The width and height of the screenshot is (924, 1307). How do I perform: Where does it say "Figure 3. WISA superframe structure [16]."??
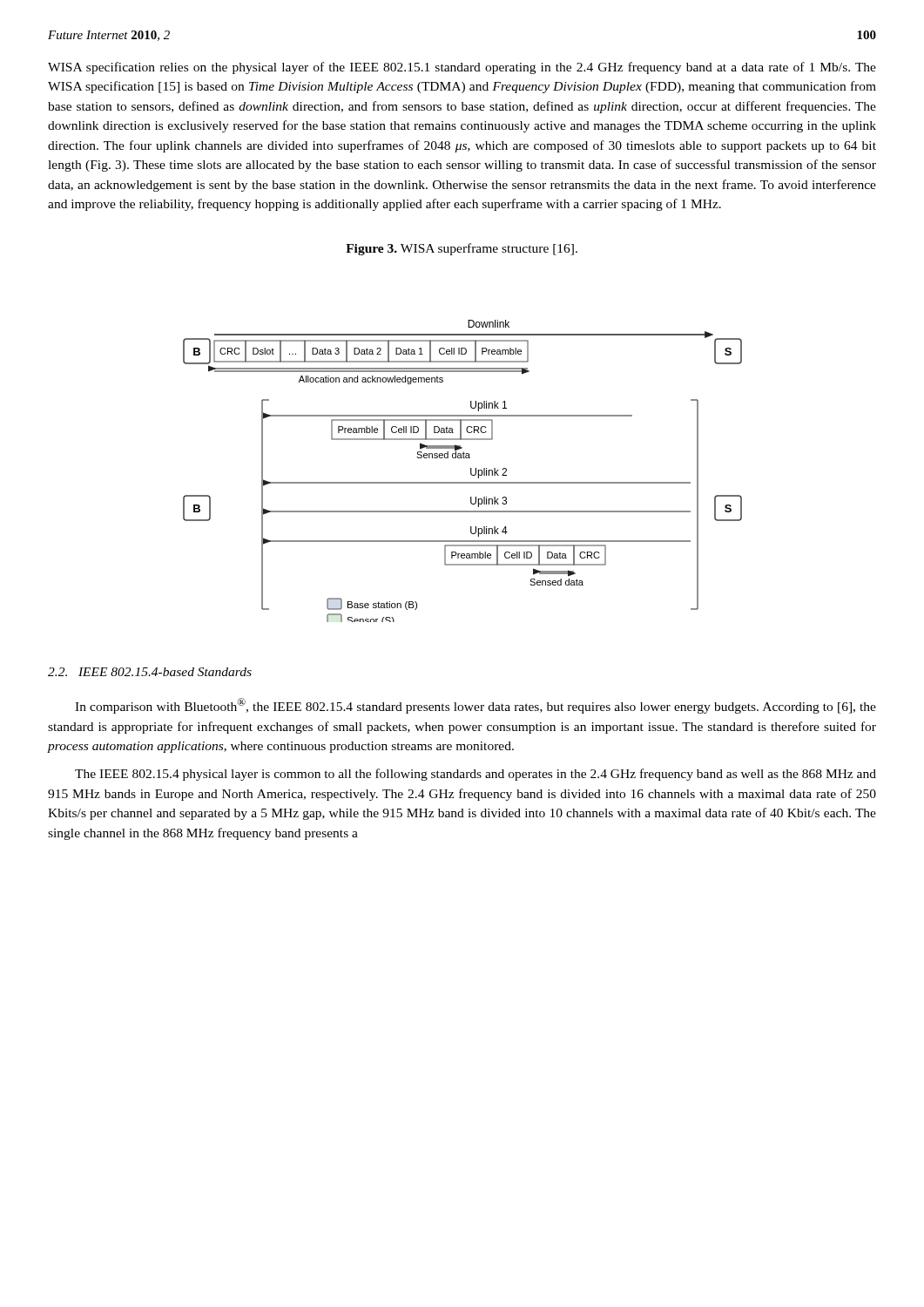point(462,247)
